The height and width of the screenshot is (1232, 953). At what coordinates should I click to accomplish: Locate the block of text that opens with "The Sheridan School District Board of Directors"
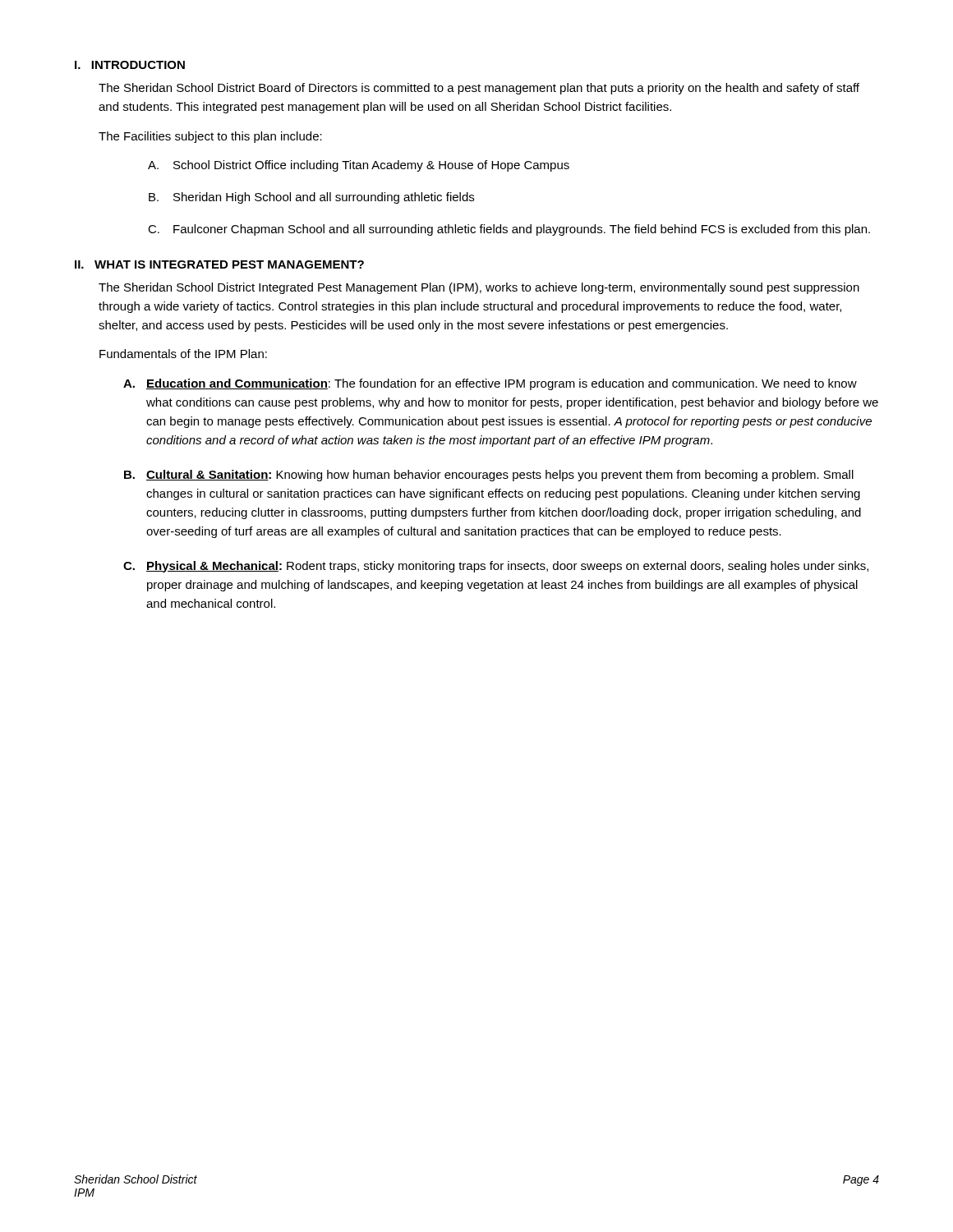pyautogui.click(x=479, y=97)
